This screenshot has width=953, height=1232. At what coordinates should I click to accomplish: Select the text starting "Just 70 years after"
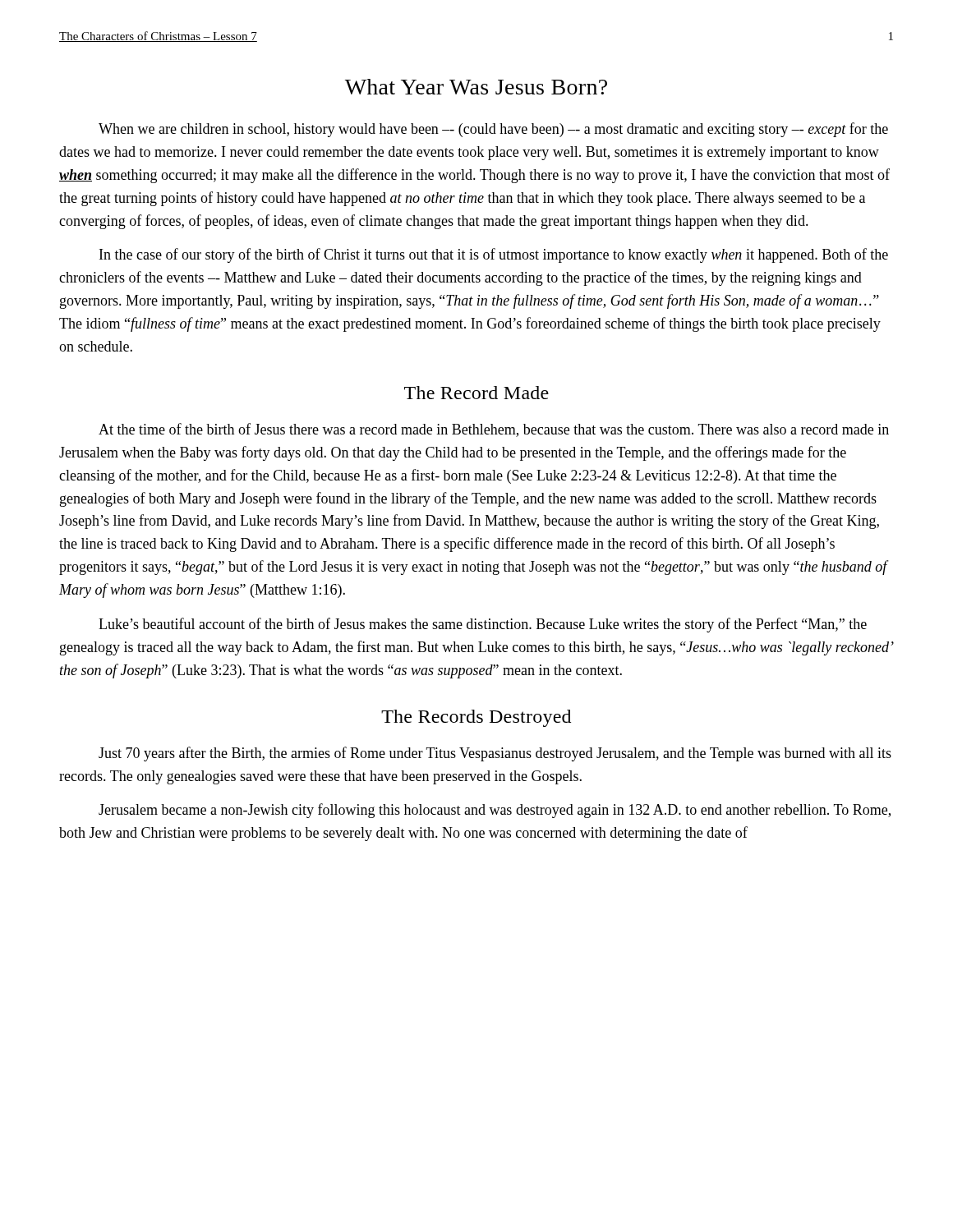[x=475, y=764]
